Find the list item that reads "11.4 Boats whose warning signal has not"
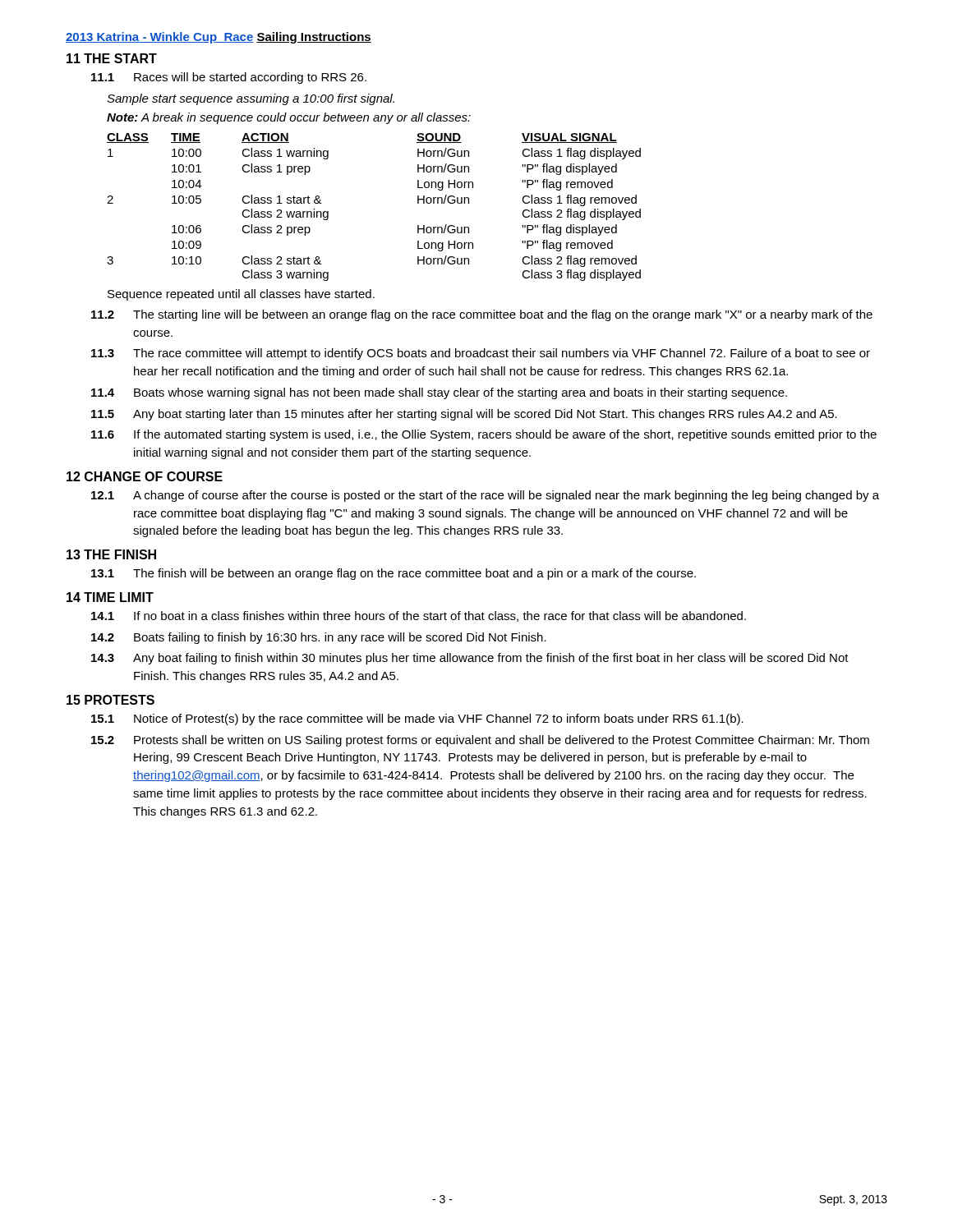The height and width of the screenshot is (1232, 953). [x=489, y=392]
